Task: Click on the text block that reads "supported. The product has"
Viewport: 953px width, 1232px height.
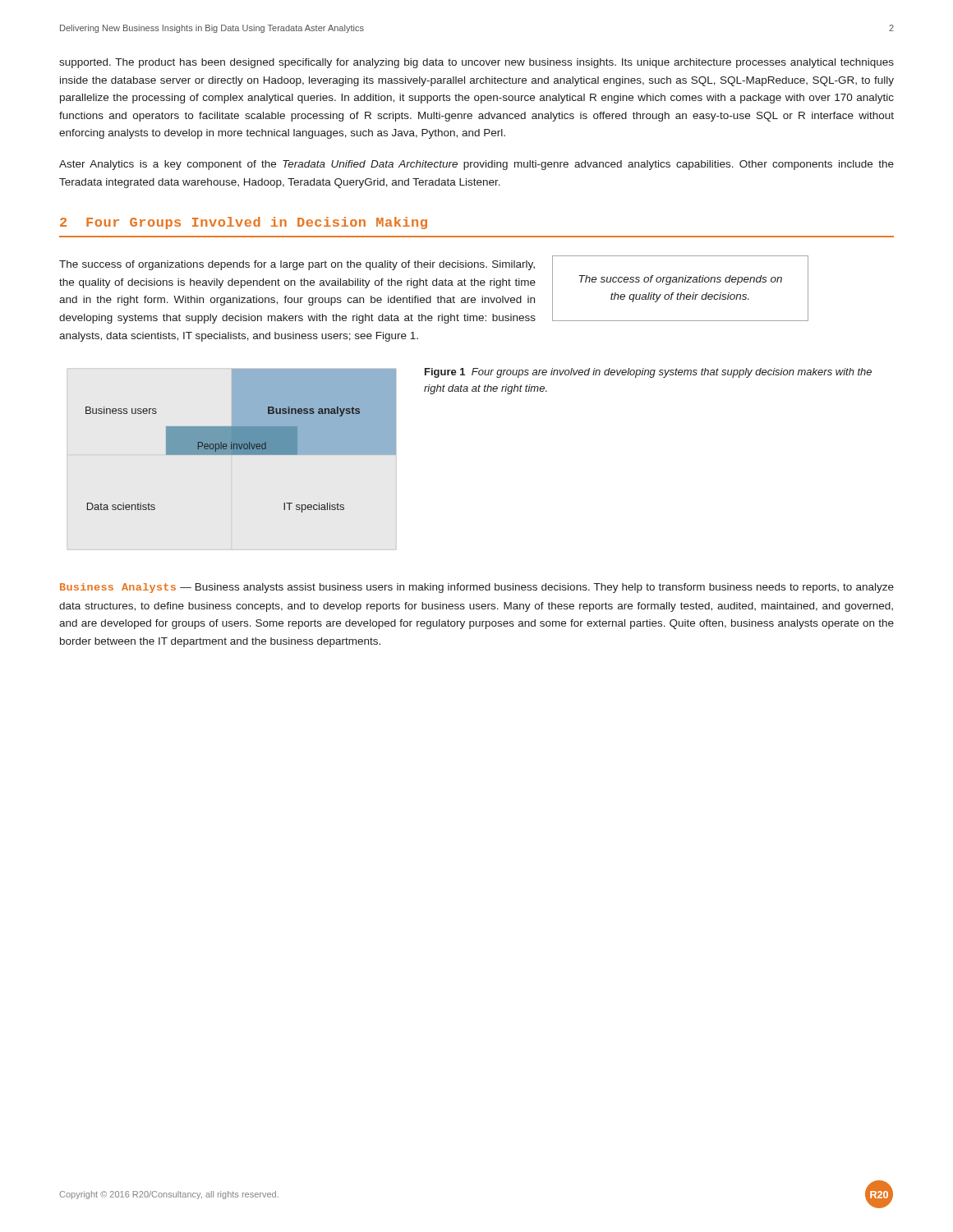Action: (476, 97)
